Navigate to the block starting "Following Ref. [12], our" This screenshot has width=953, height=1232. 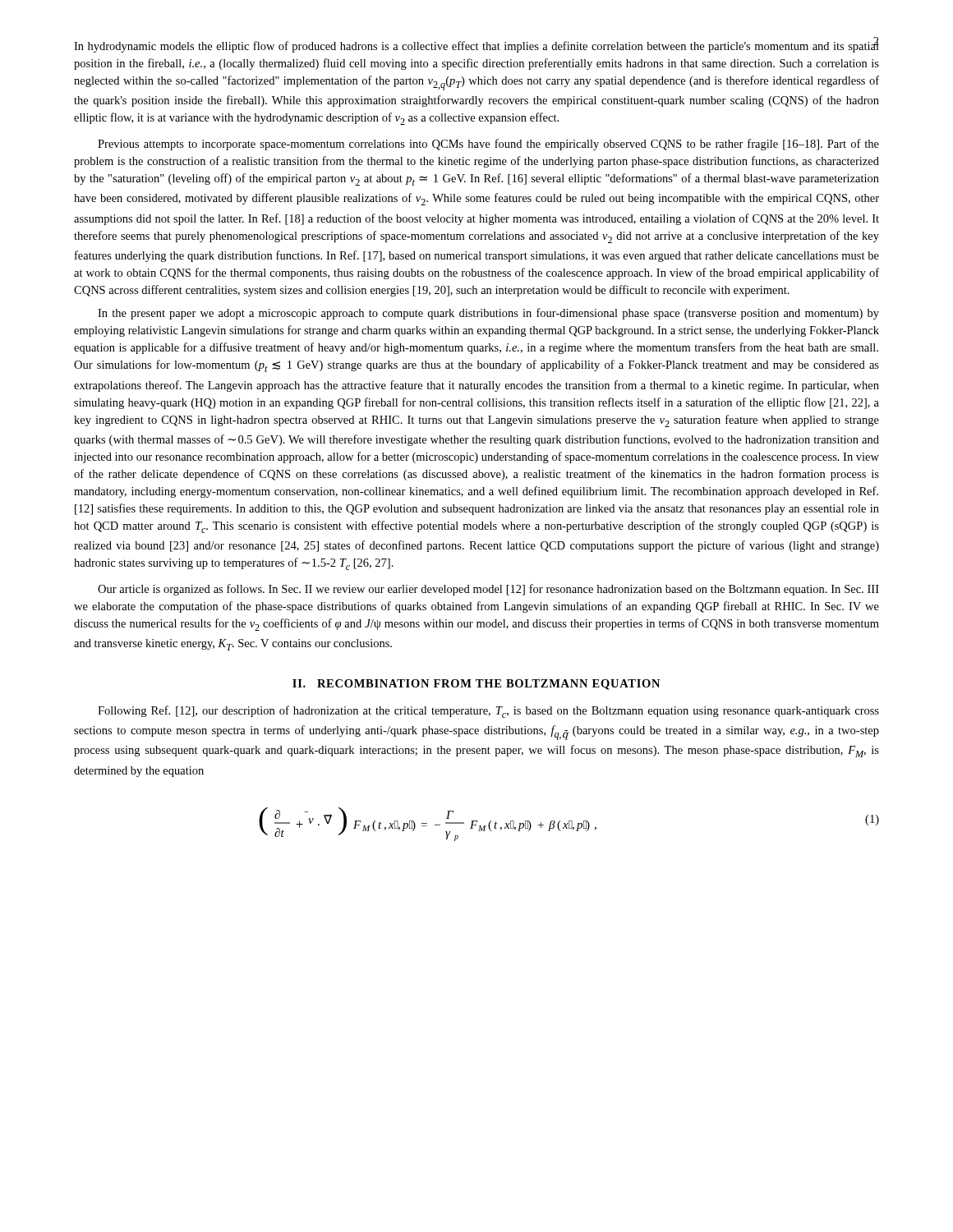476,741
